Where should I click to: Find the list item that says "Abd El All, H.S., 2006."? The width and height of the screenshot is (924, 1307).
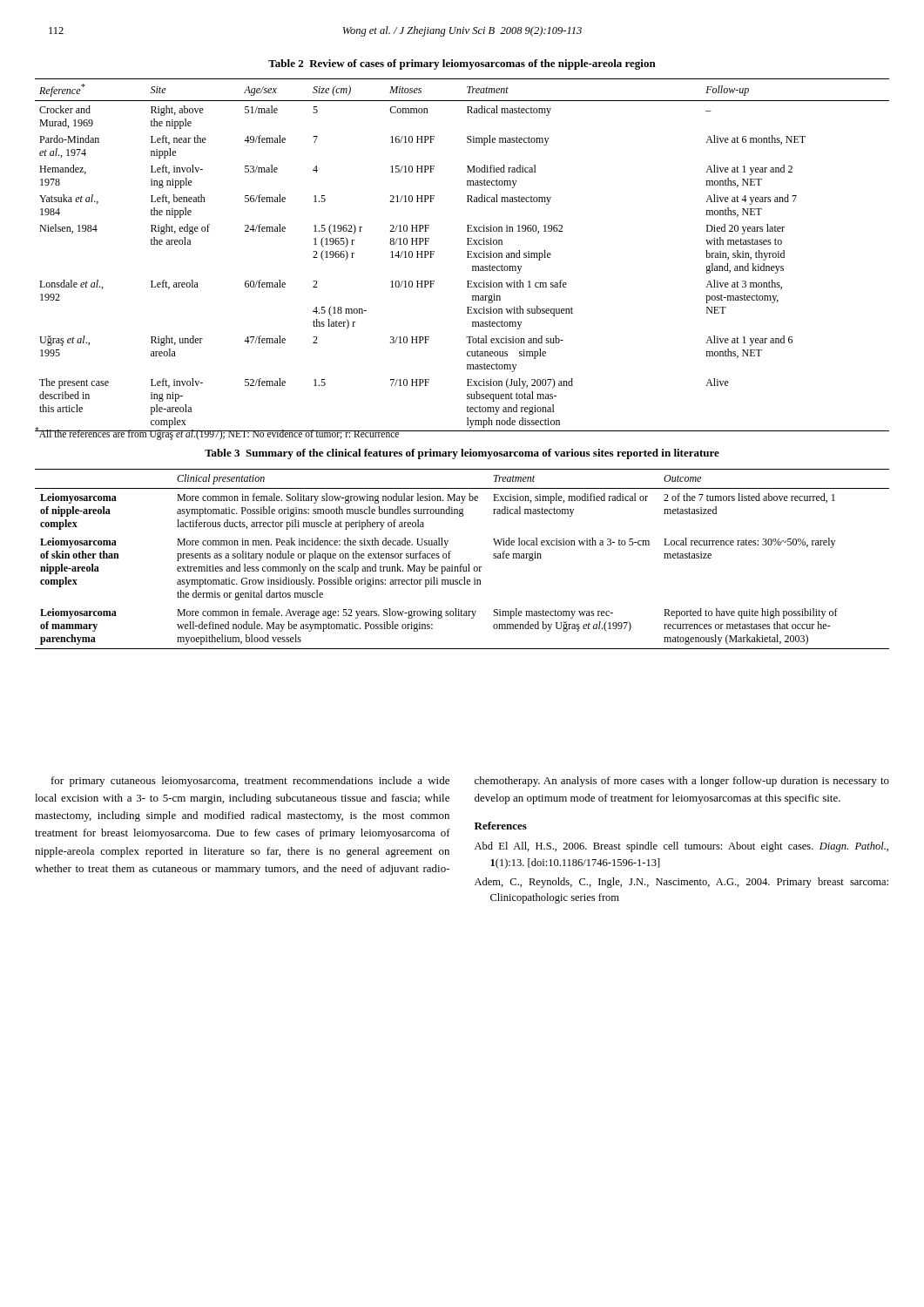(682, 854)
